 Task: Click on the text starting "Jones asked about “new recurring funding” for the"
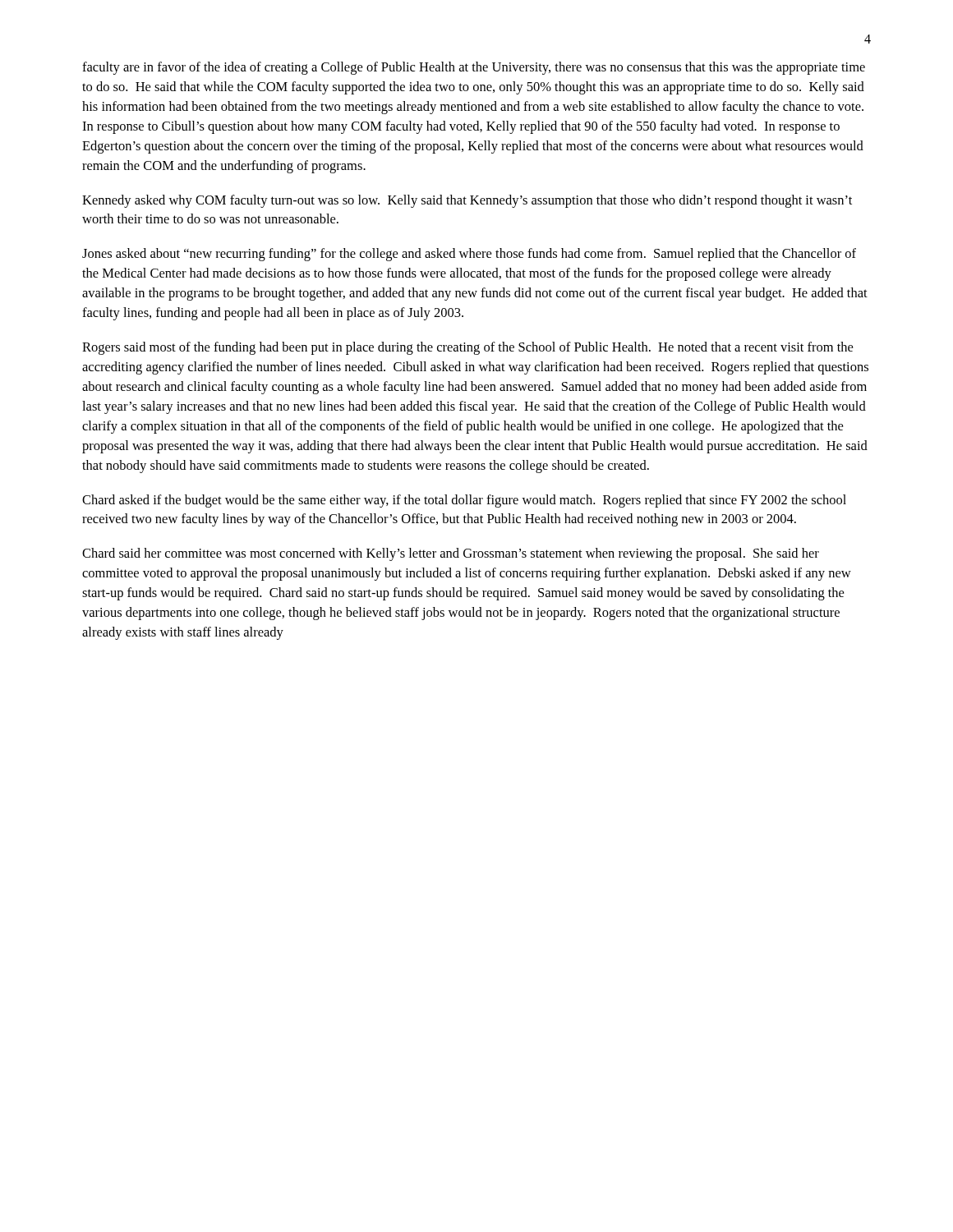click(x=475, y=283)
